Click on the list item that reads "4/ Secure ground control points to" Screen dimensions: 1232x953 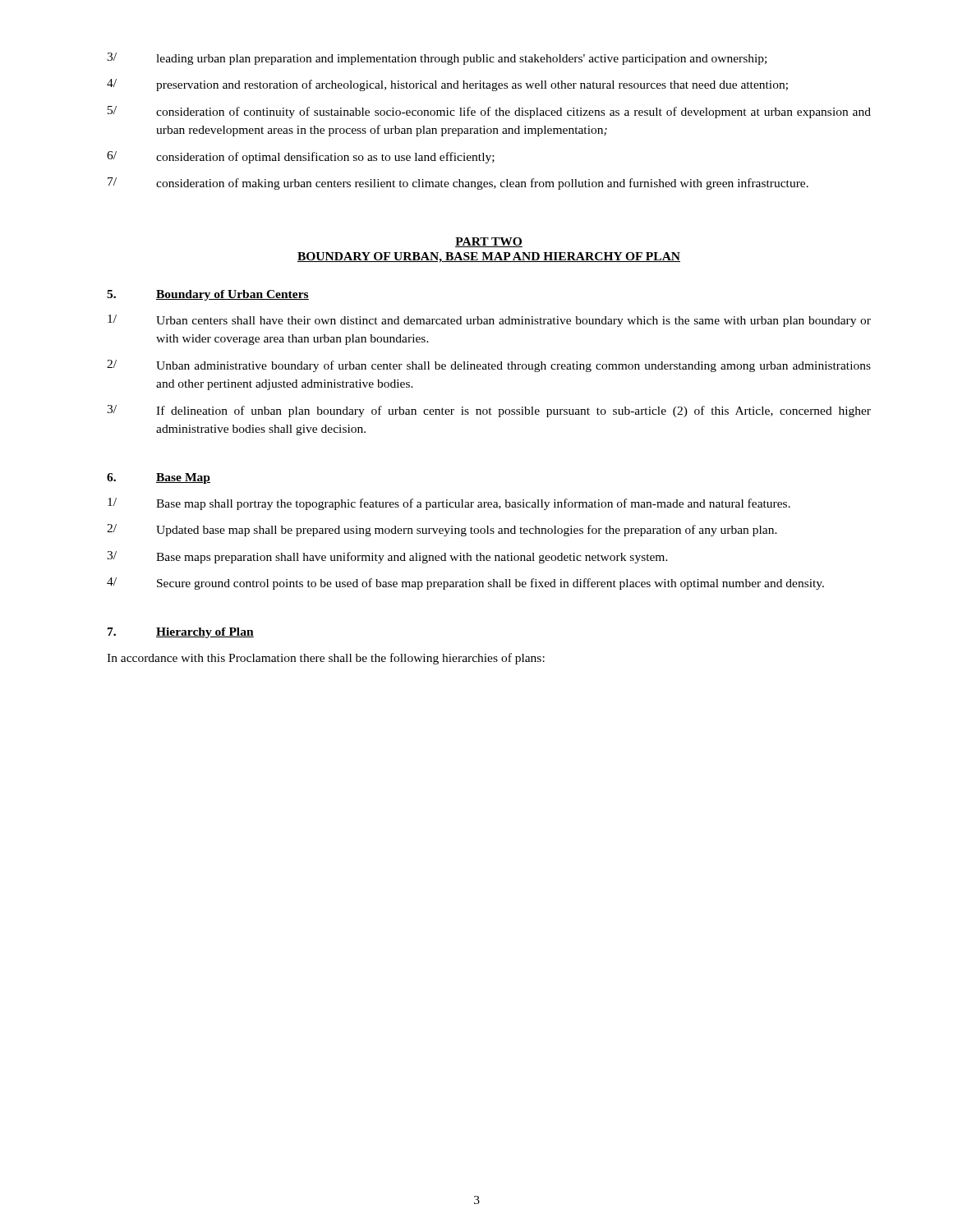pos(489,583)
